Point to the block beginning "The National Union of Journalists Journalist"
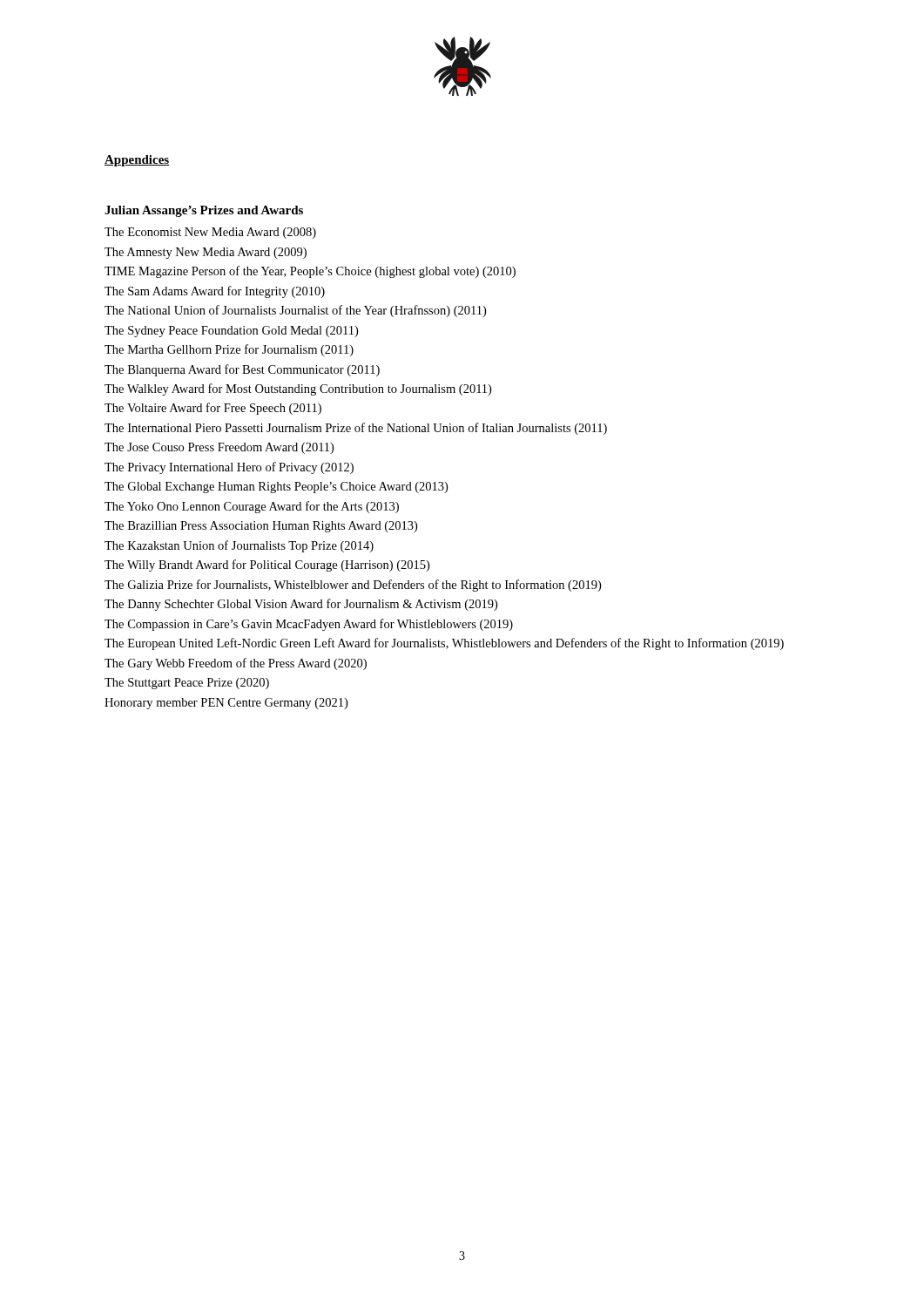Screen dimensions: 1307x924 [x=296, y=310]
